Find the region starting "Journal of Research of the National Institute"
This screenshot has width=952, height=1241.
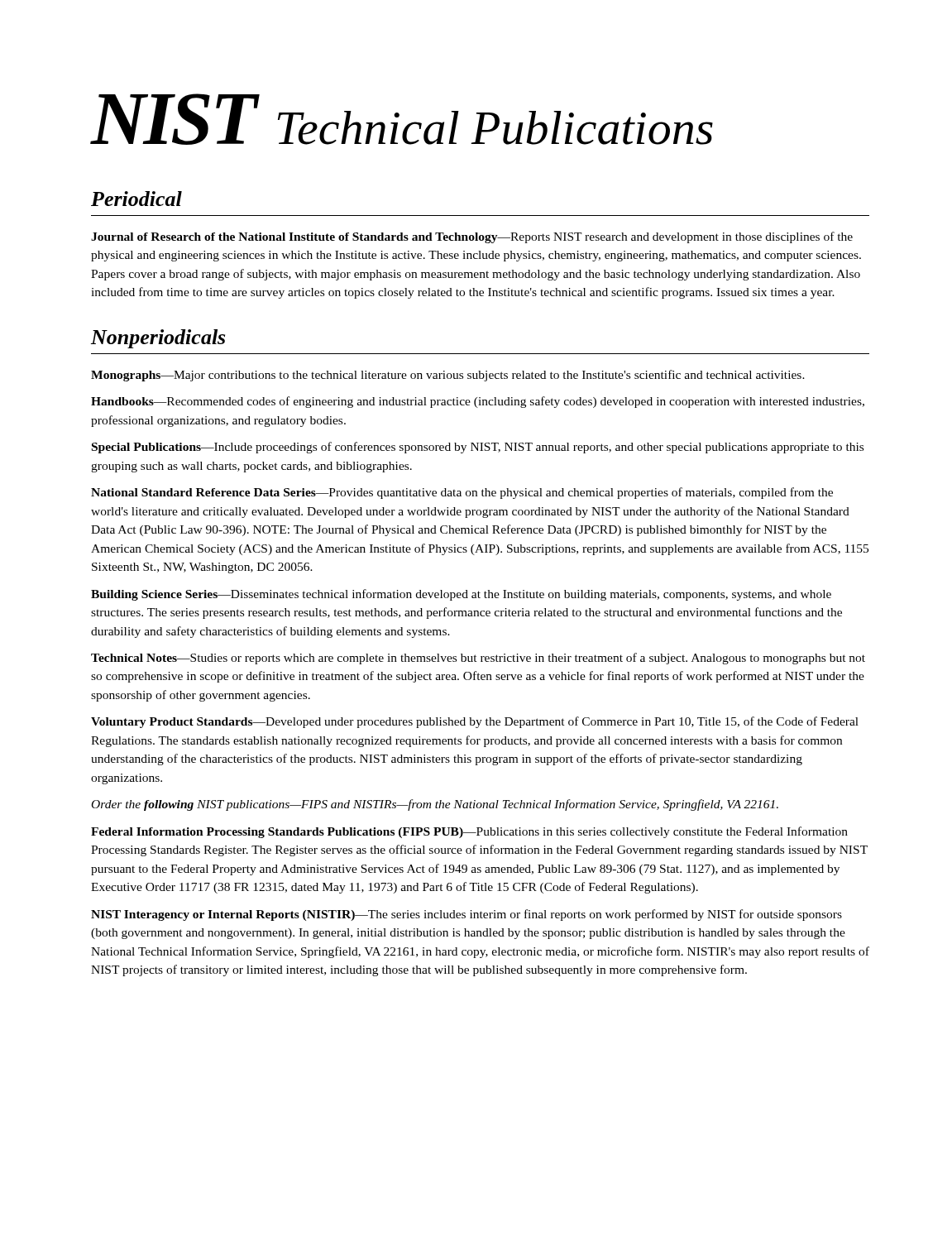476,264
